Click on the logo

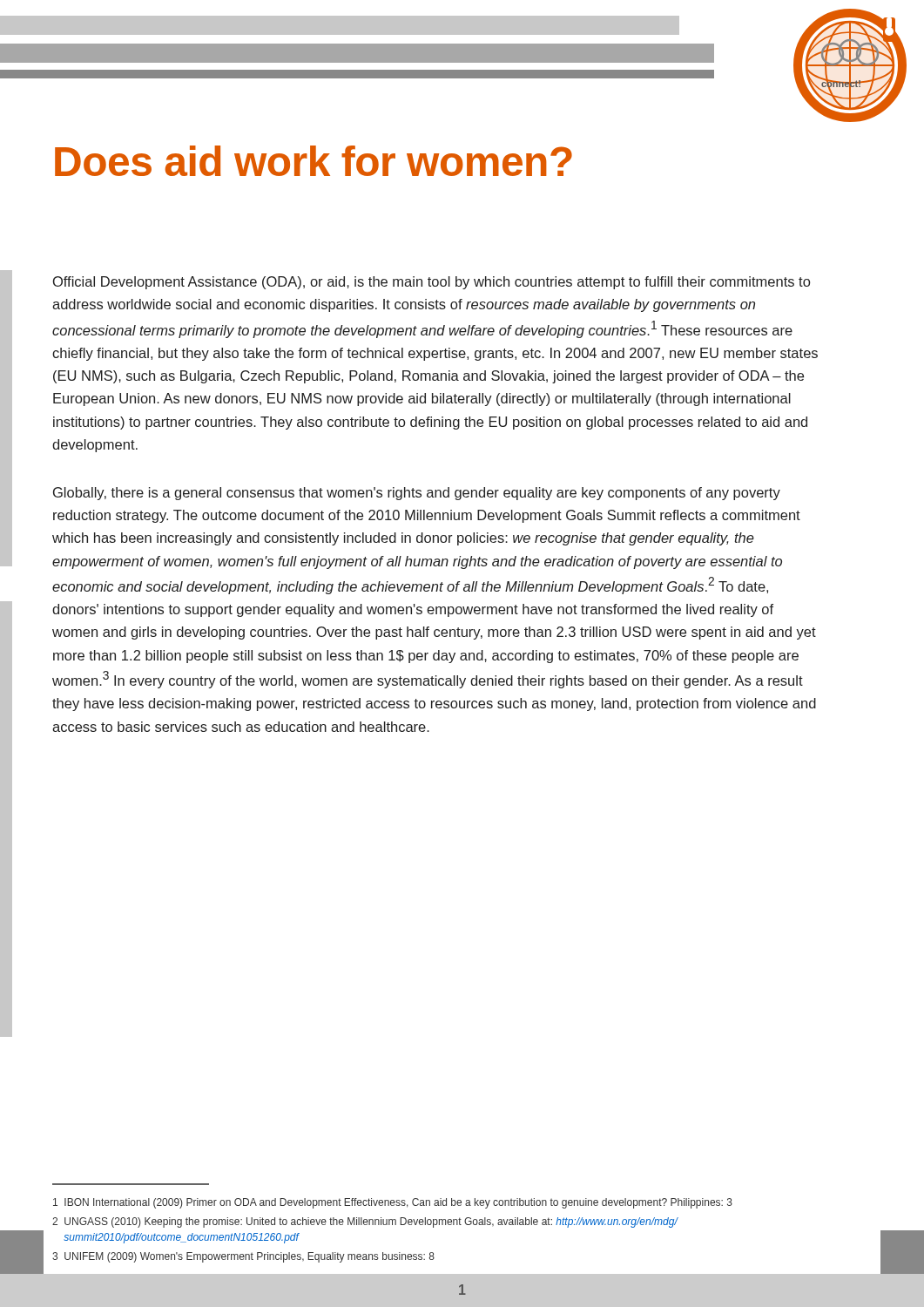[850, 65]
